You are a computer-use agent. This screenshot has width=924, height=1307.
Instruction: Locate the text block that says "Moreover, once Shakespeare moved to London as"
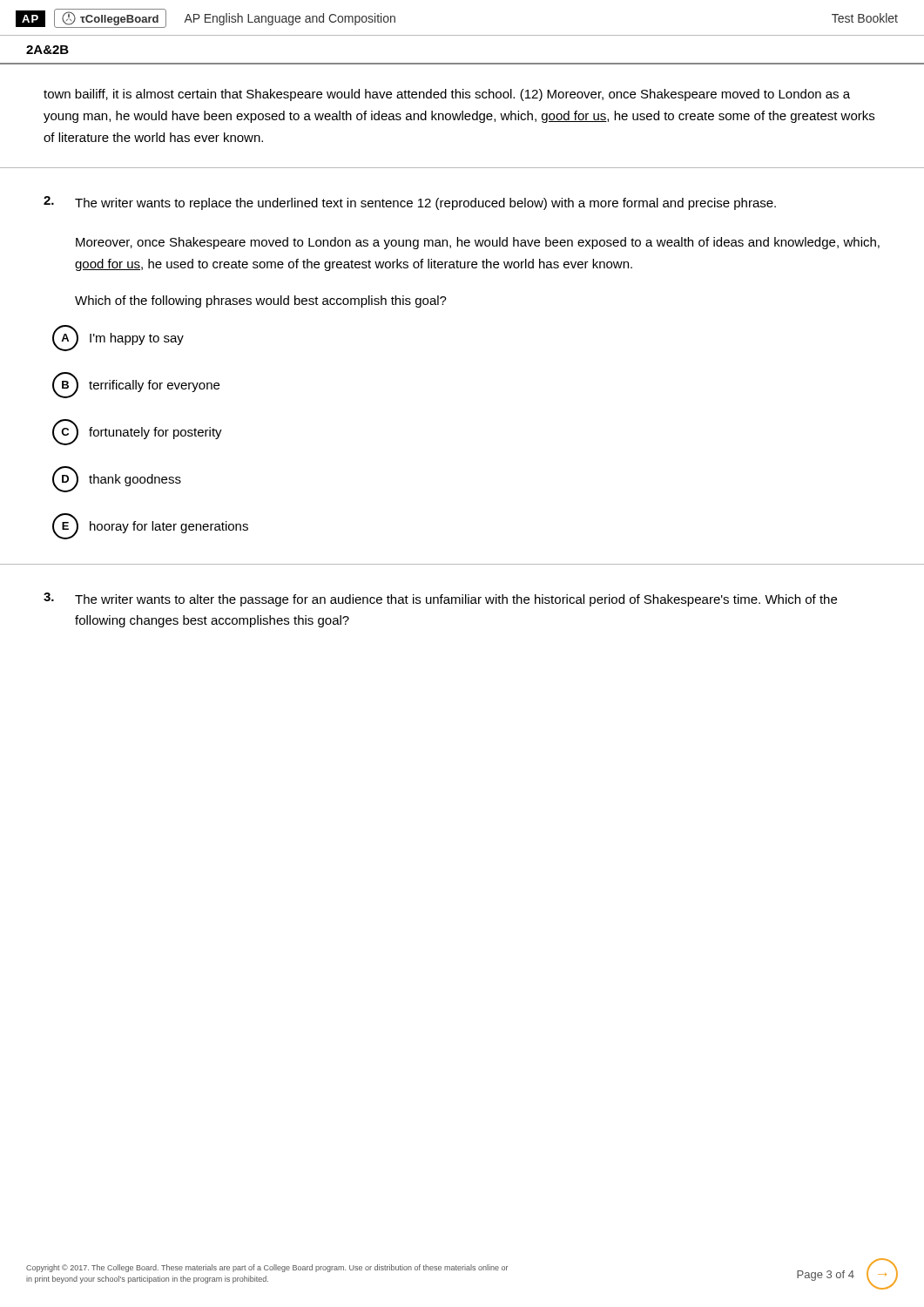point(478,253)
